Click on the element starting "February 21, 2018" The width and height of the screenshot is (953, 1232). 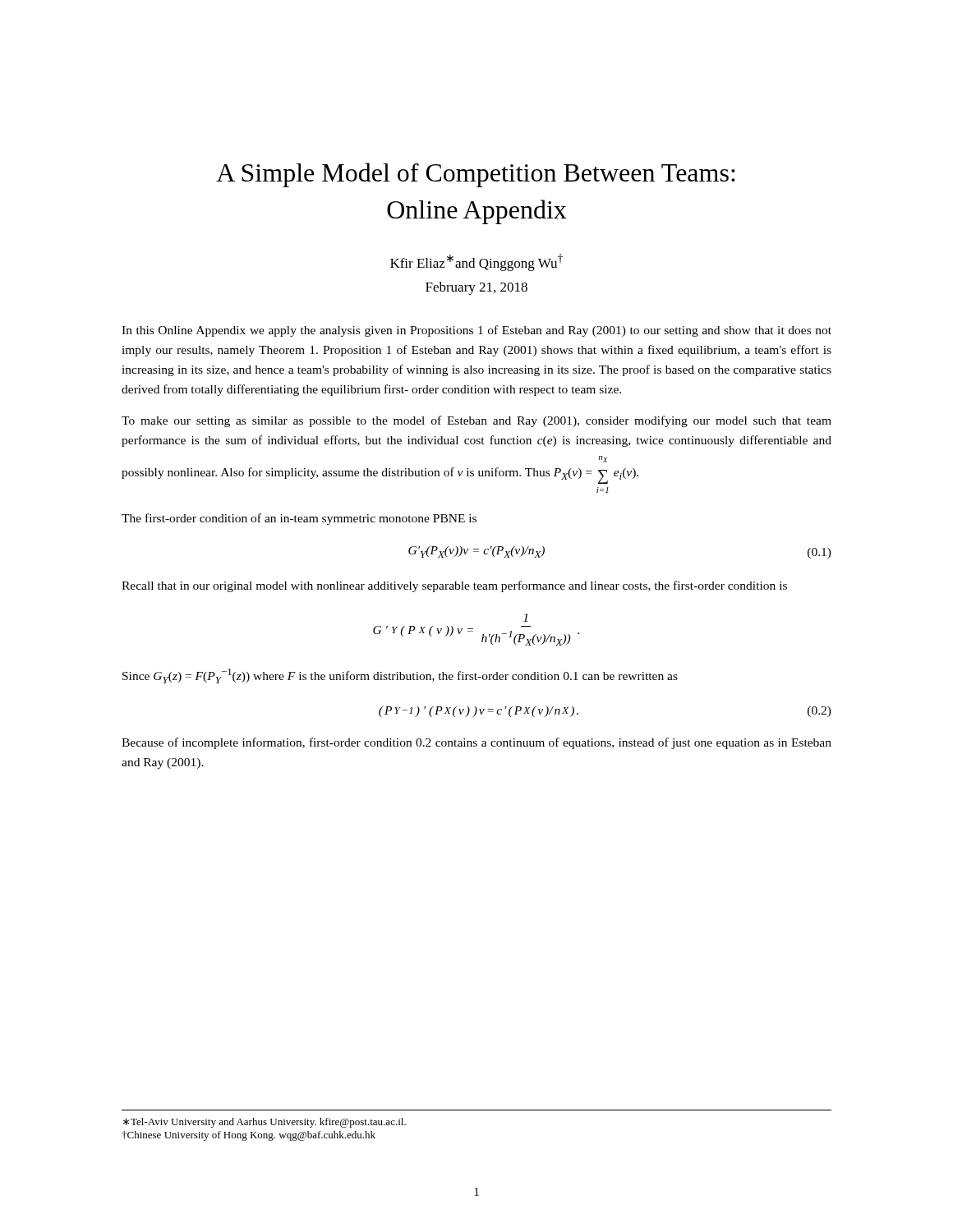[476, 287]
